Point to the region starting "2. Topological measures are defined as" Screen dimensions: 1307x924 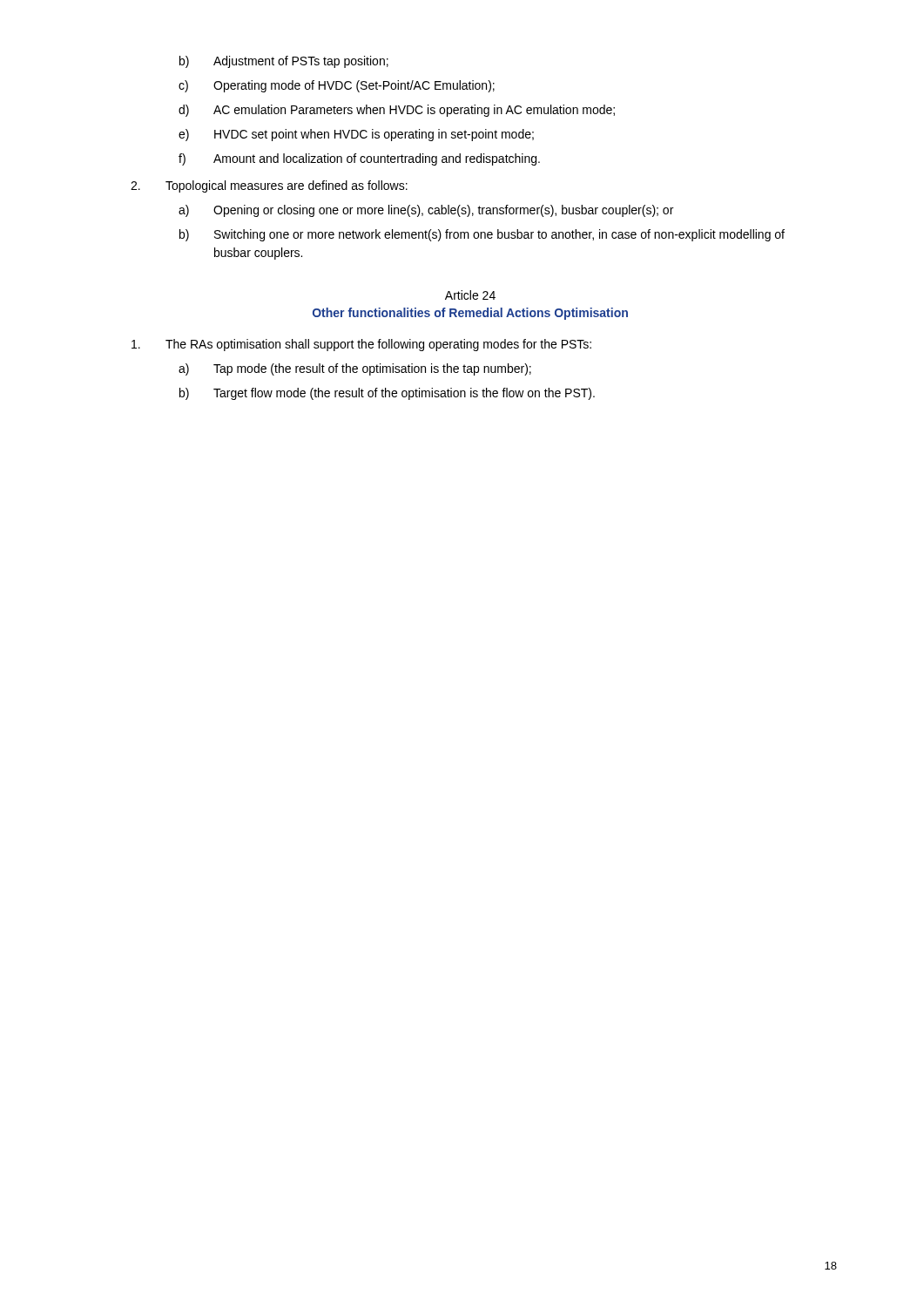(x=269, y=186)
